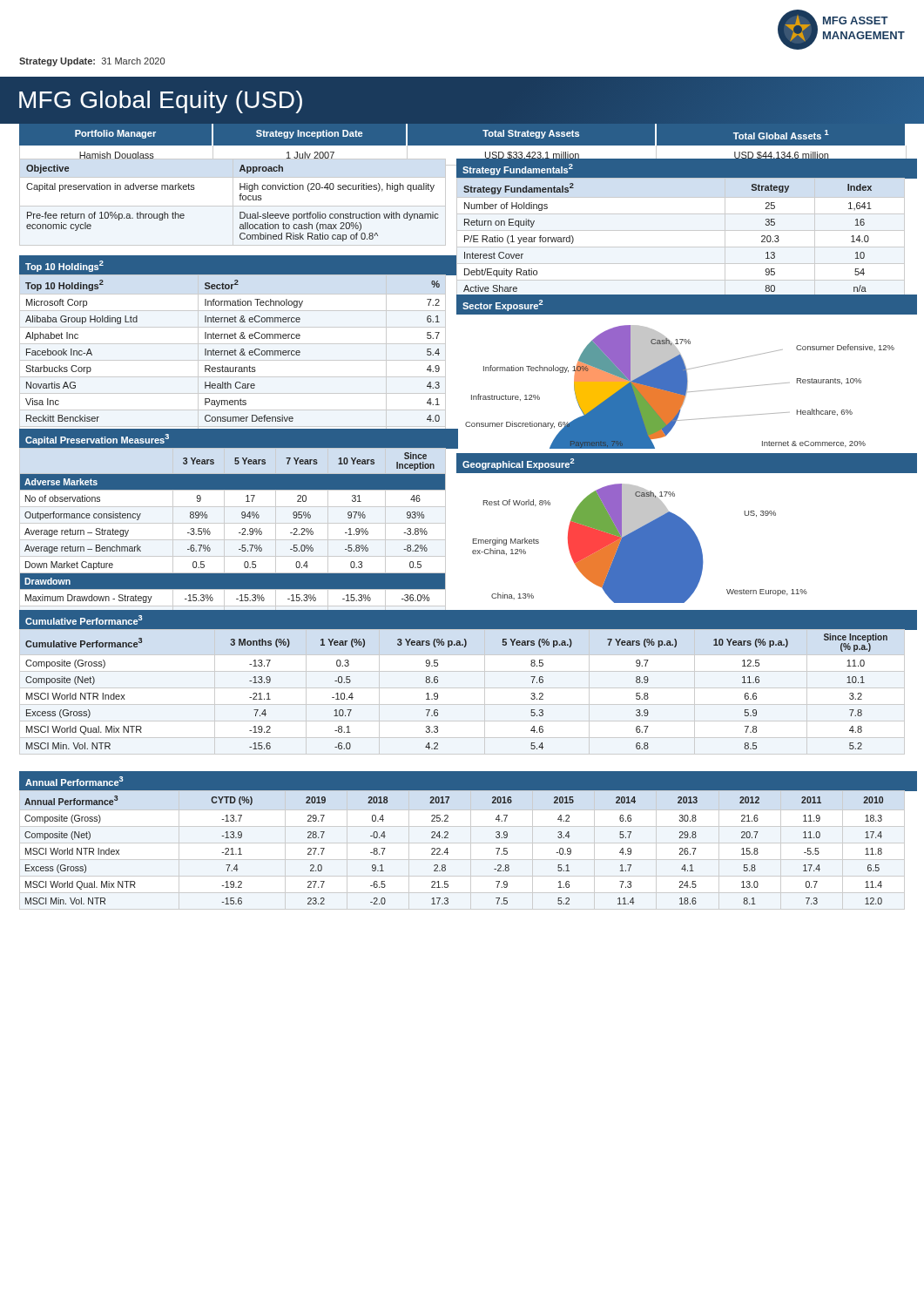Select the table that reads "Capital preservation in adverse markets"
Image resolution: width=924 pixels, height=1307 pixels.
point(233,202)
